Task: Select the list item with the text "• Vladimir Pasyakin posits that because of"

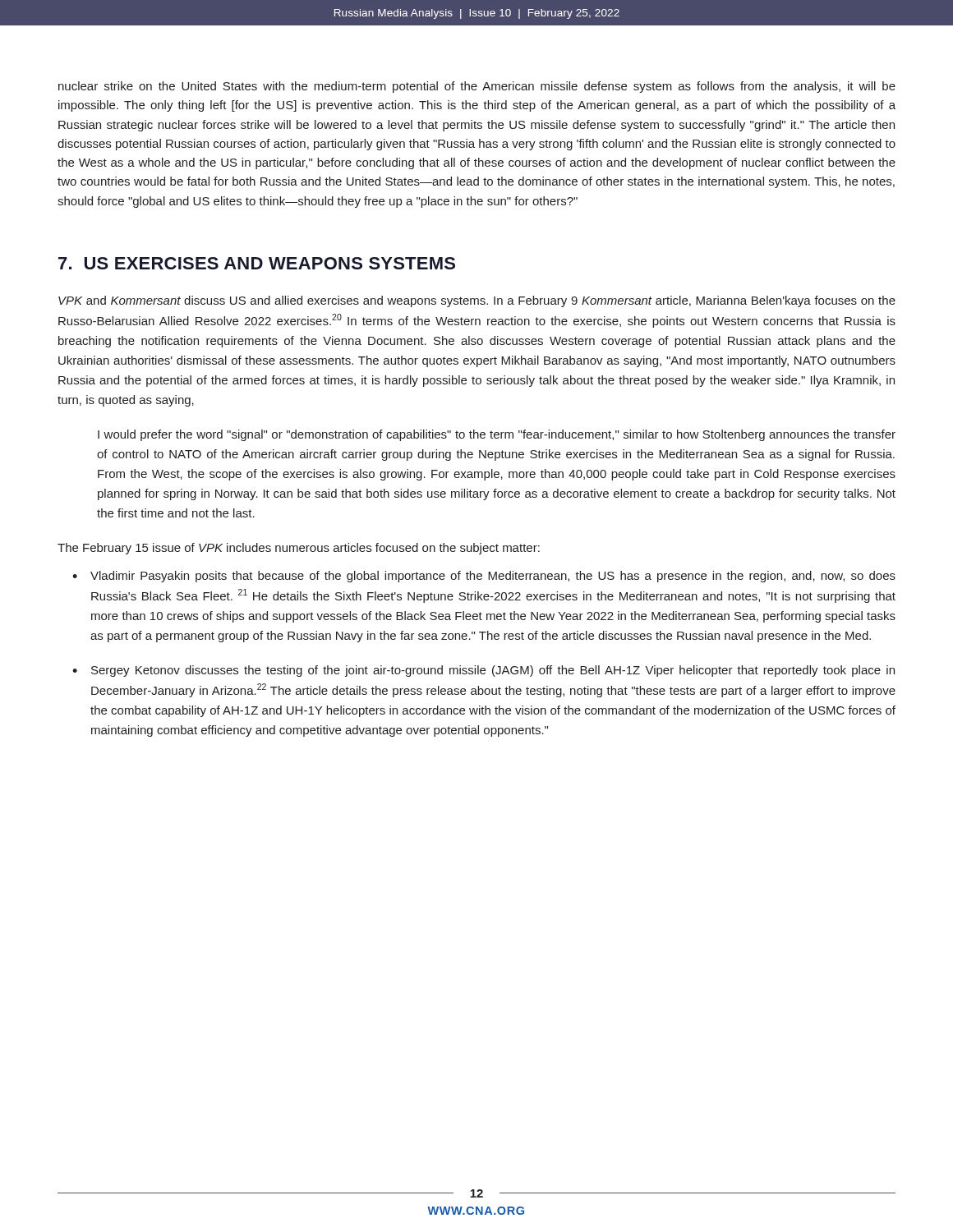Action: pos(484,606)
